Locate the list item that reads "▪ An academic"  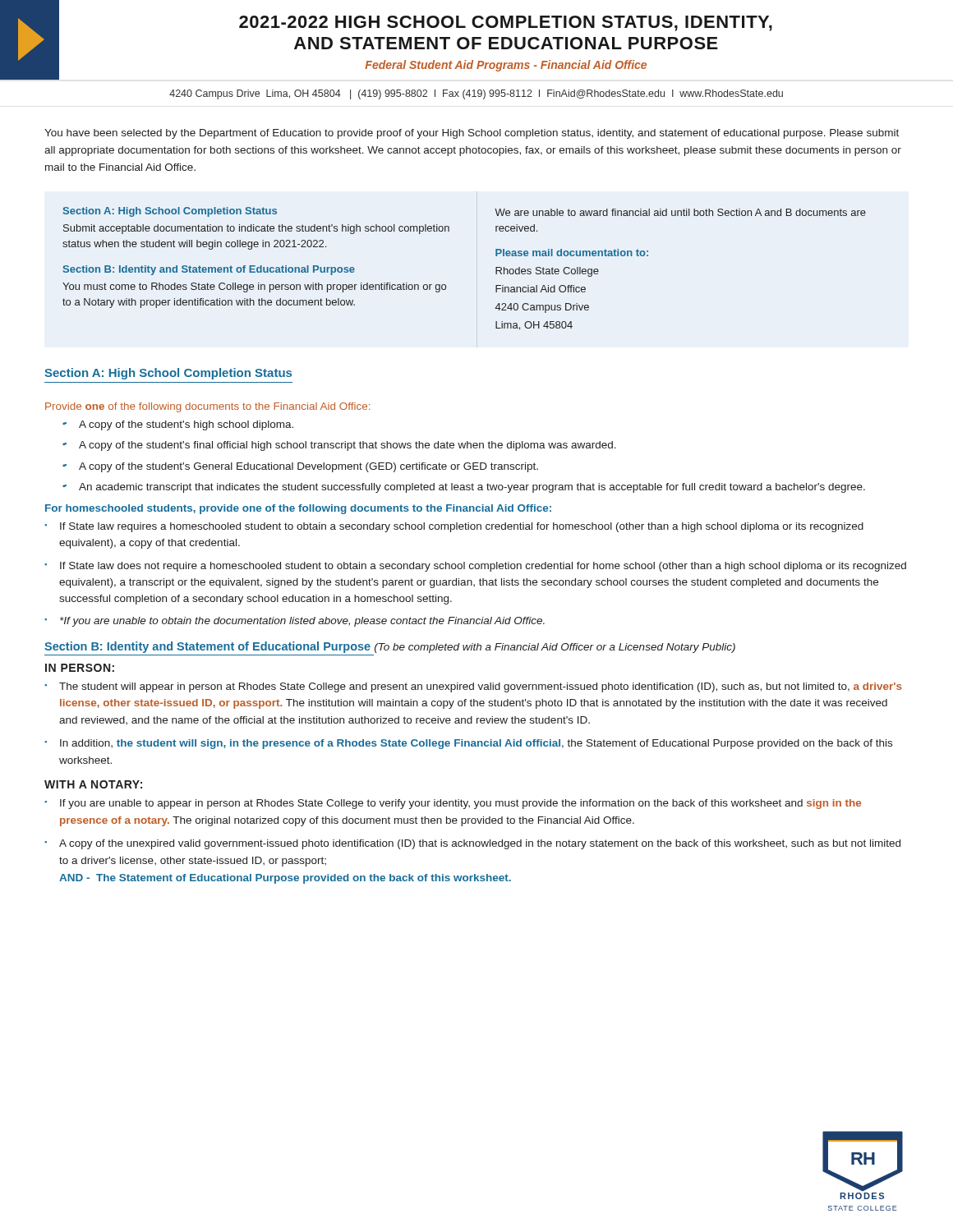[x=465, y=487]
